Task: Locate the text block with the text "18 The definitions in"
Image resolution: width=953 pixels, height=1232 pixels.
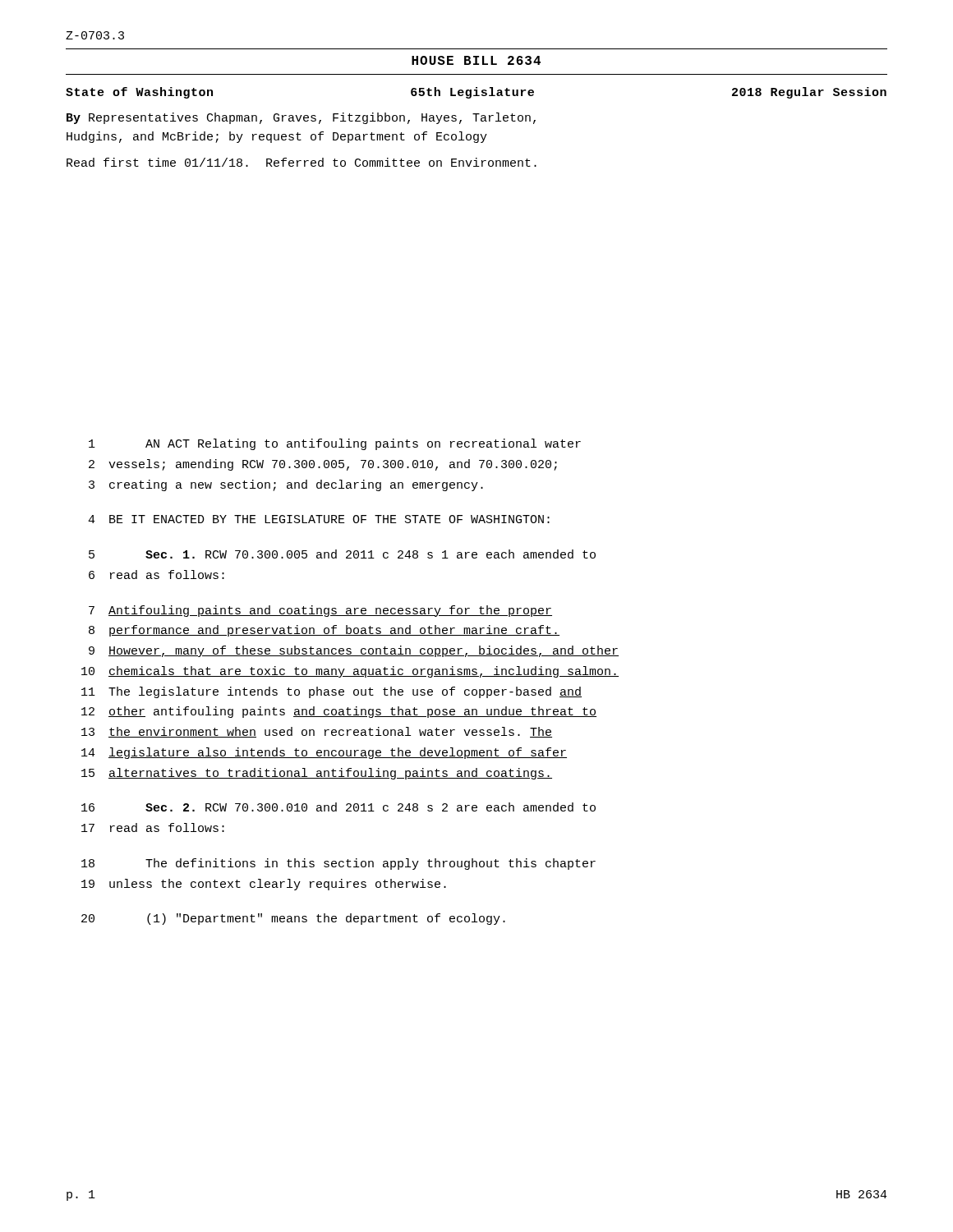Action: pos(476,875)
